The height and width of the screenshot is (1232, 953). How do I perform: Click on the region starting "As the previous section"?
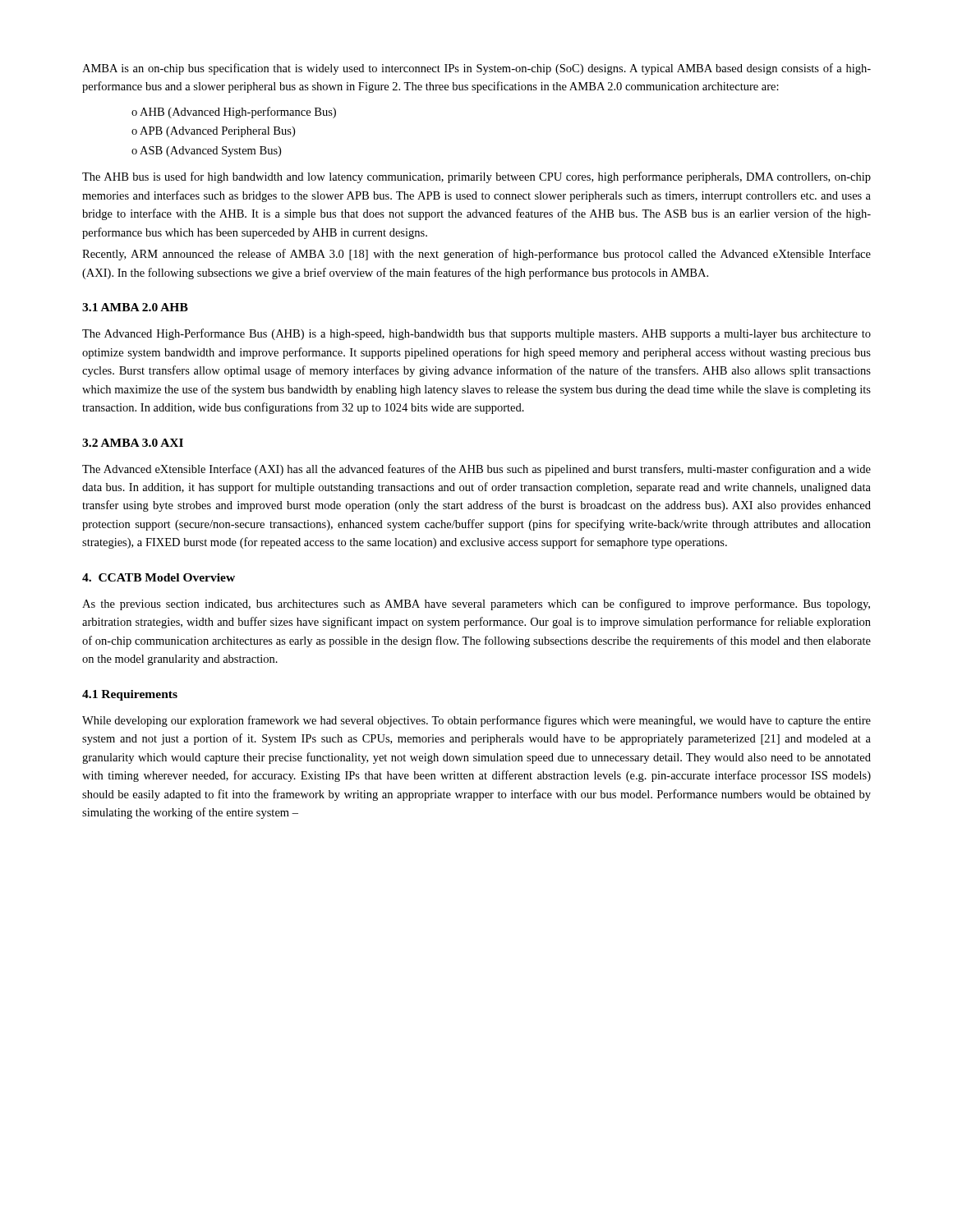pos(476,631)
